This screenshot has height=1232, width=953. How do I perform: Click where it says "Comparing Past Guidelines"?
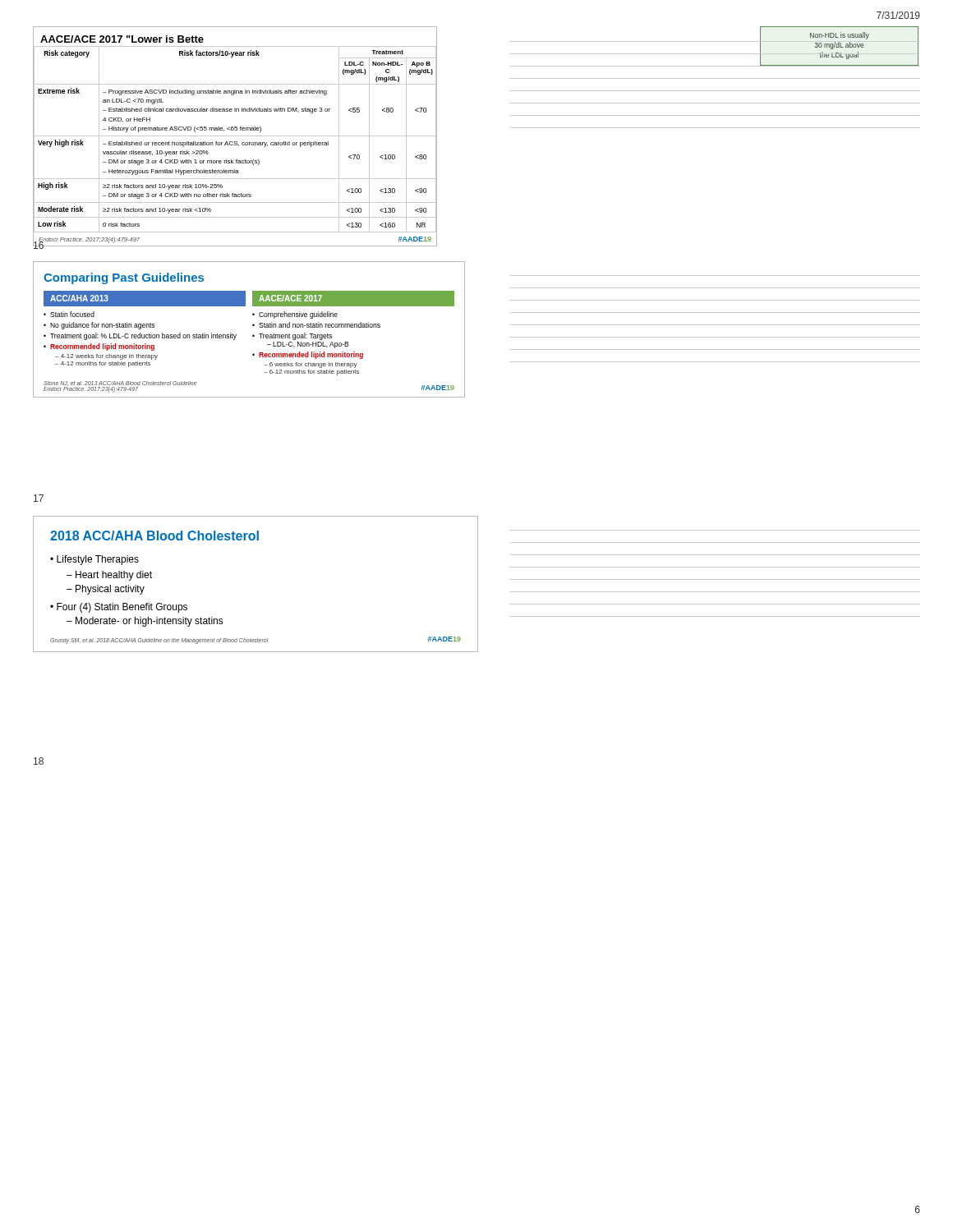(x=124, y=277)
